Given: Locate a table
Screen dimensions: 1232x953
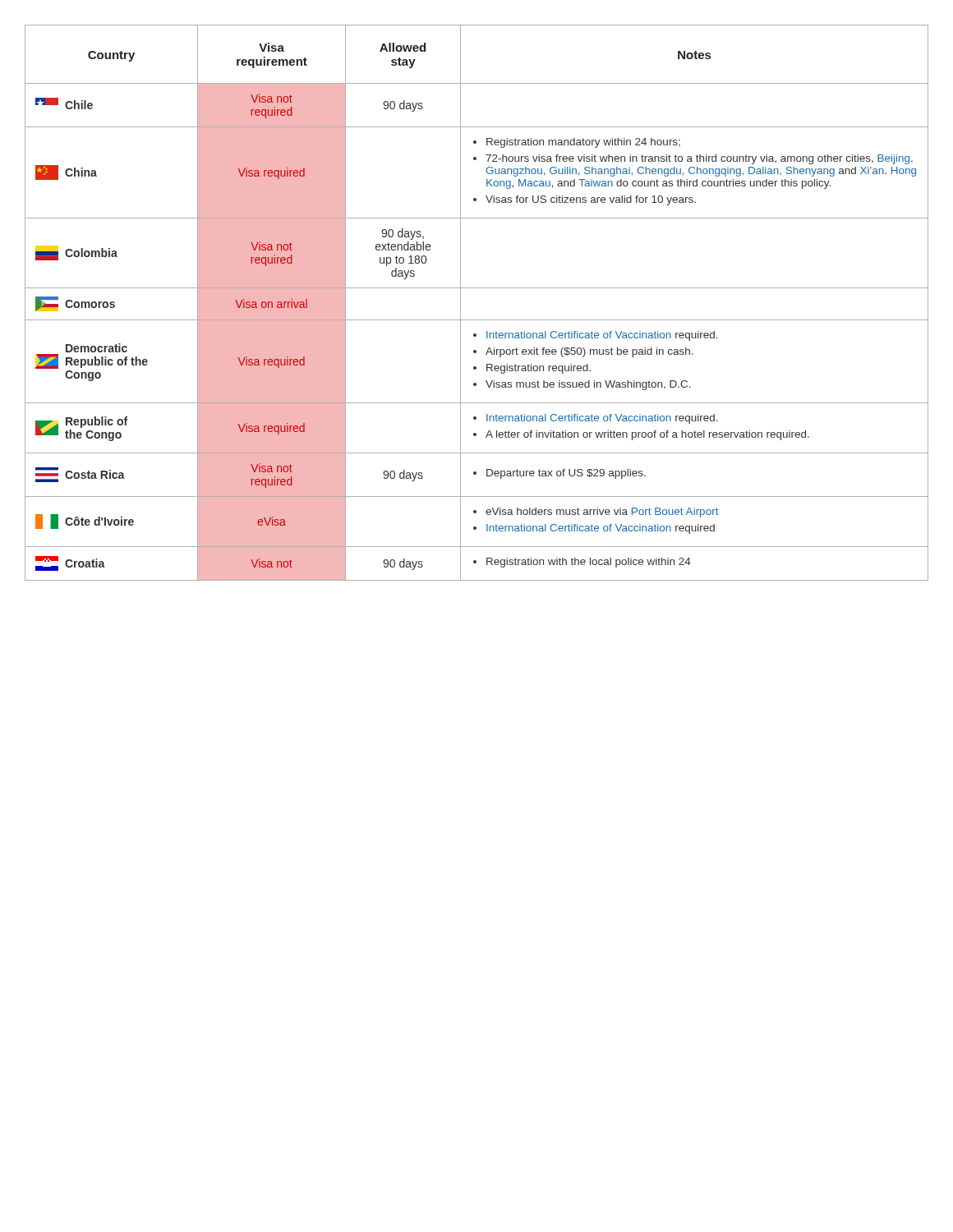Looking at the screenshot, I should (x=476, y=303).
